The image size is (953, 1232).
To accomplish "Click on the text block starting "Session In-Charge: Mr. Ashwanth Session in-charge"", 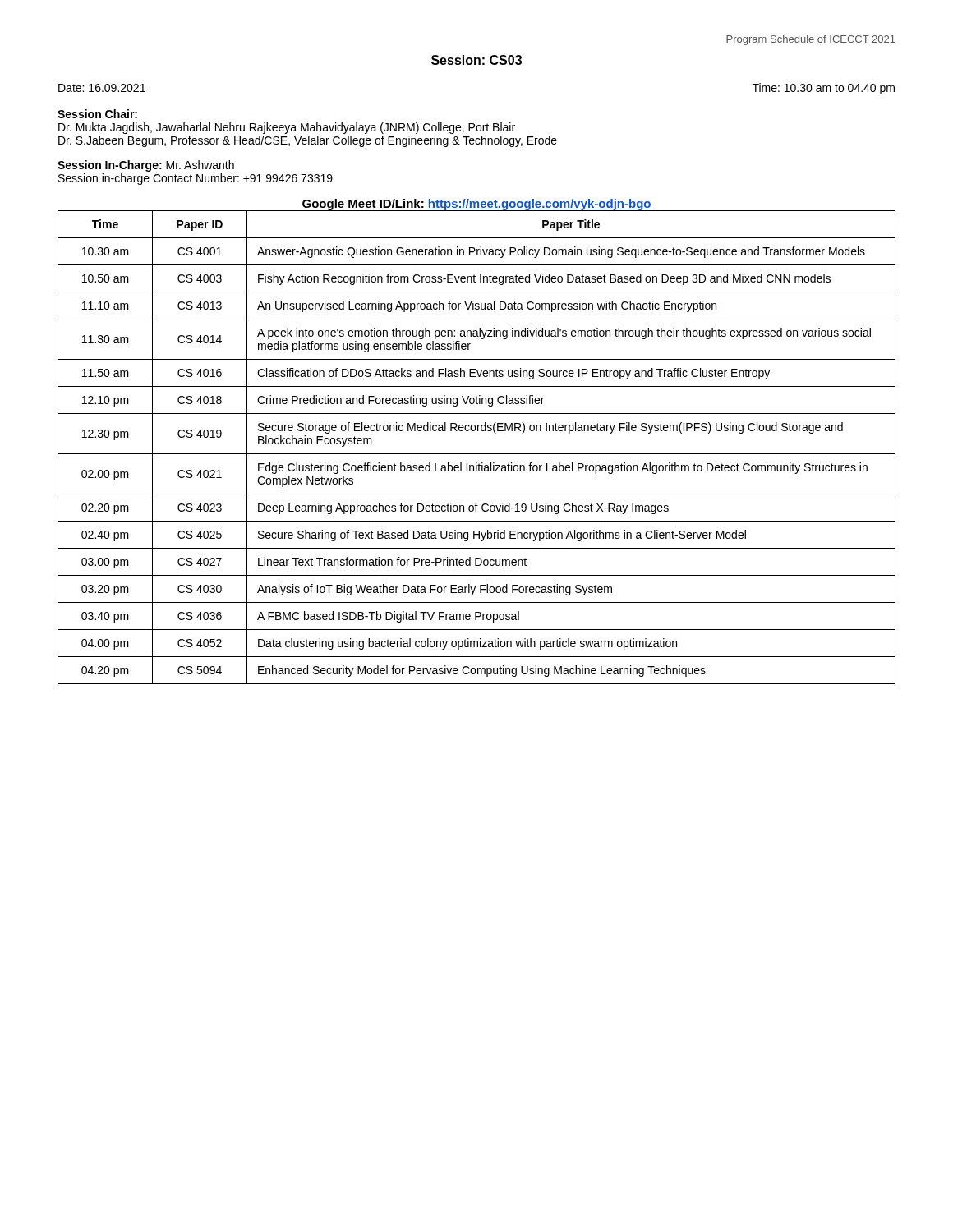I will 195,172.
